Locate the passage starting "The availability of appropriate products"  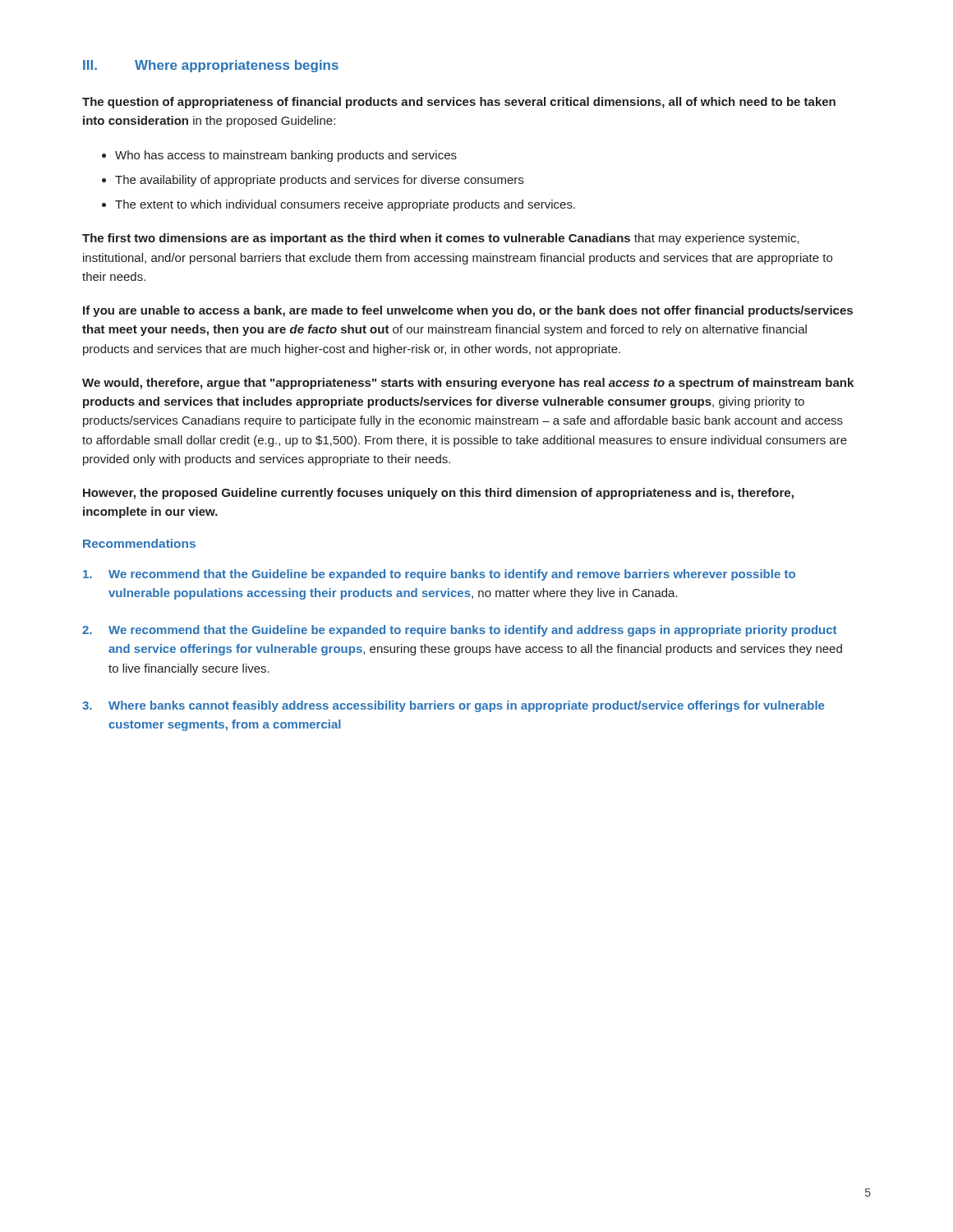[319, 179]
